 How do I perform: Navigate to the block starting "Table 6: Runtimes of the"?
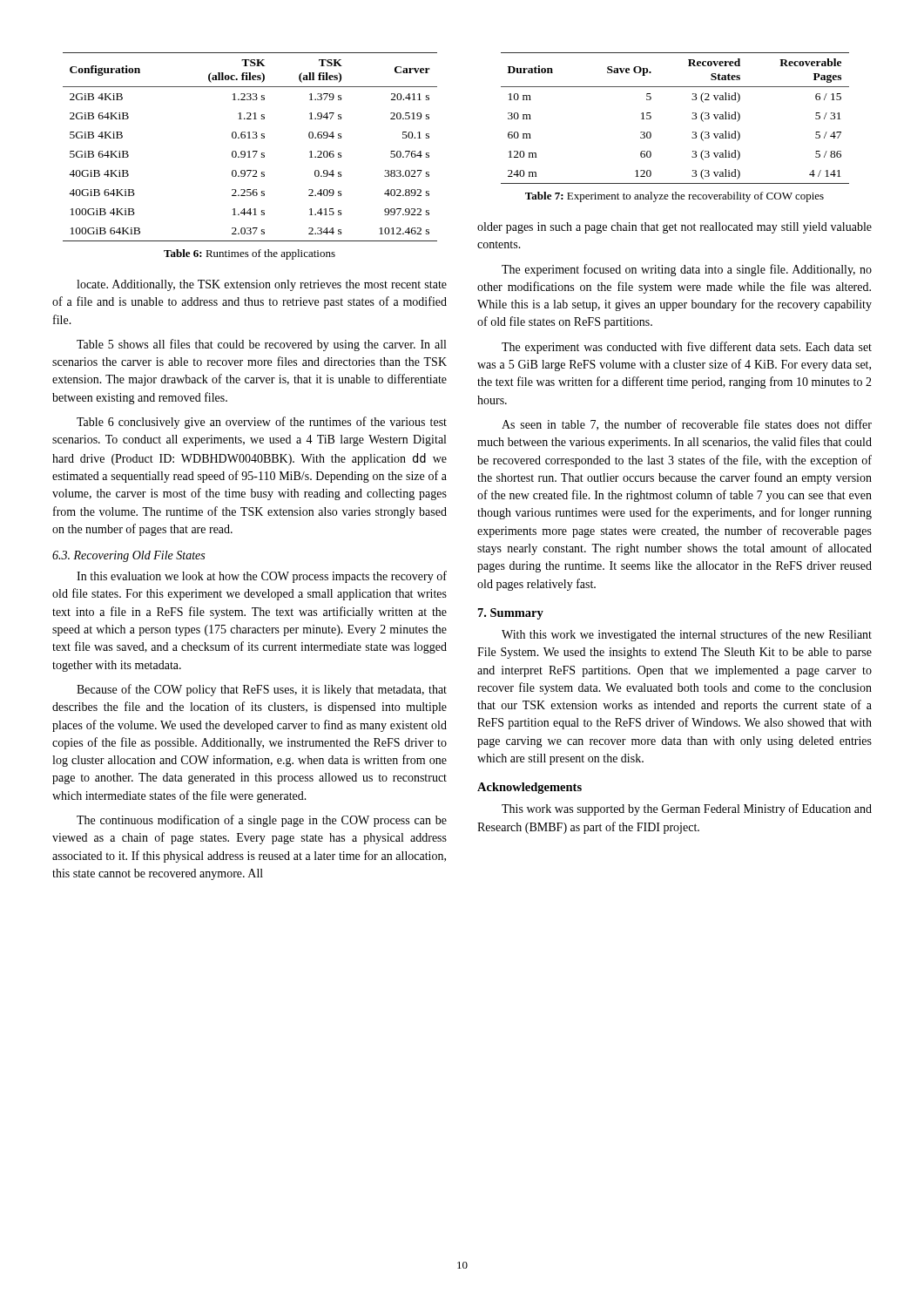coord(250,253)
